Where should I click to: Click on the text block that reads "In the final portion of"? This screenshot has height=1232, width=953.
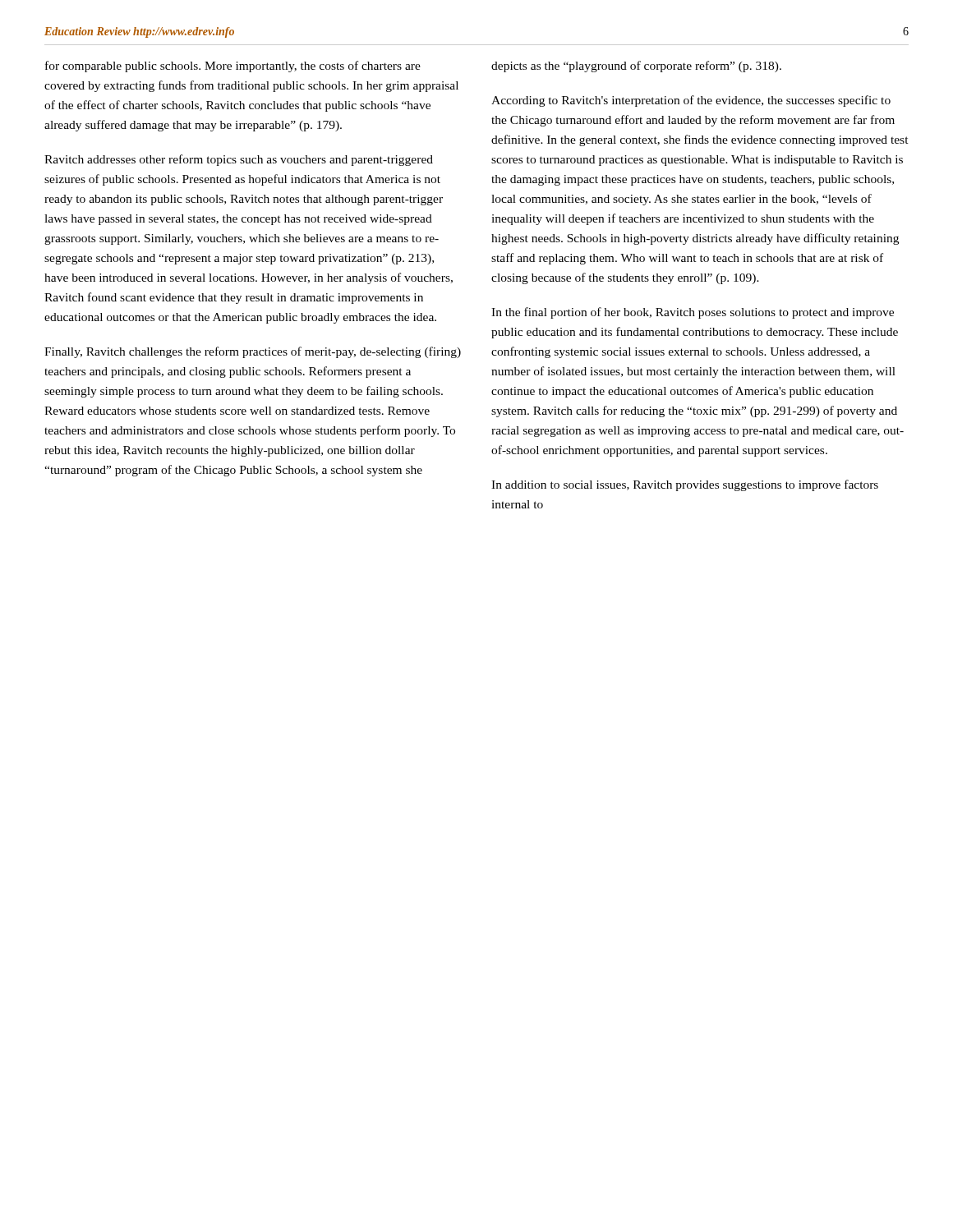[x=700, y=381]
